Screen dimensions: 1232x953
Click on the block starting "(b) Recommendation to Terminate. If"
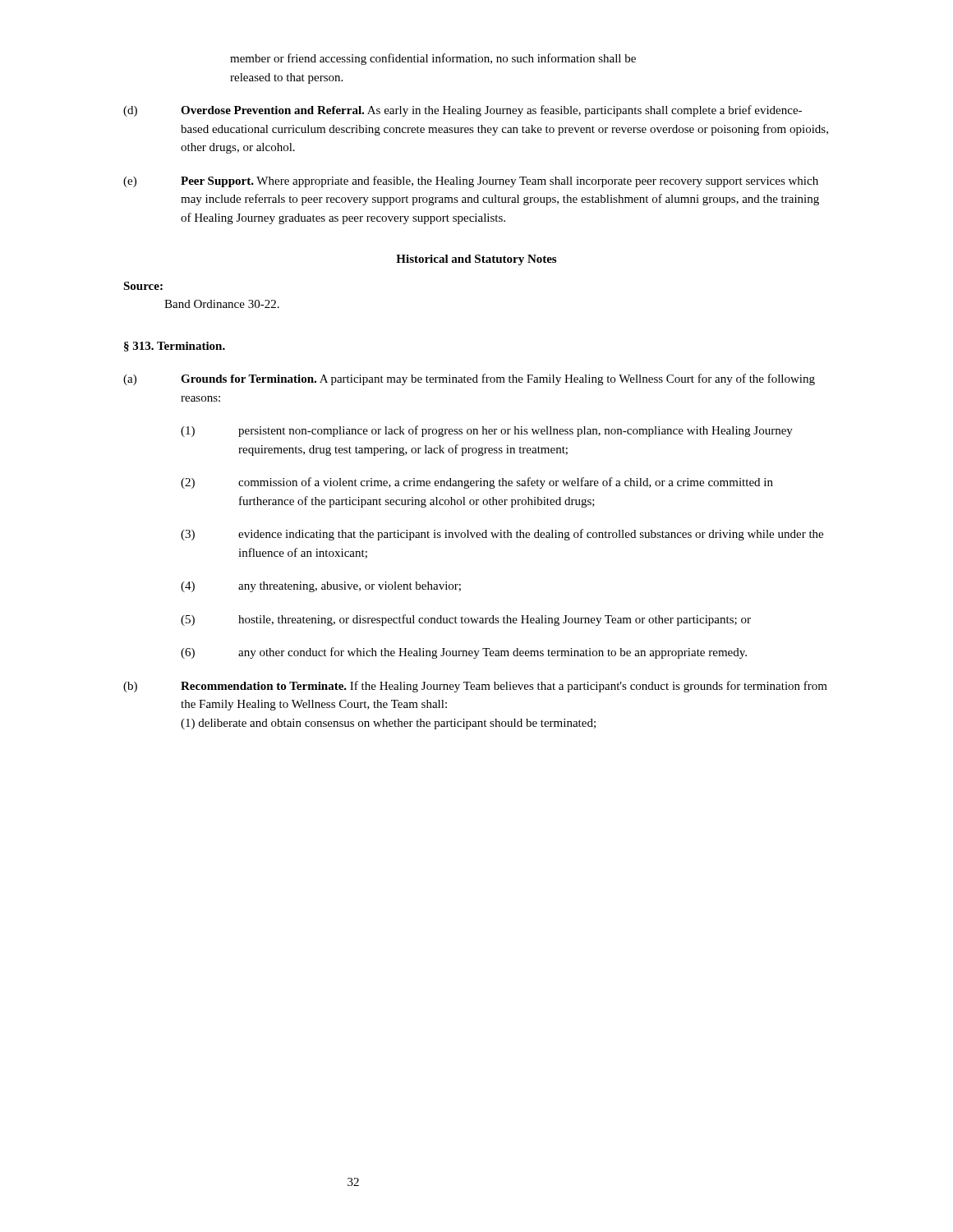tap(475, 687)
